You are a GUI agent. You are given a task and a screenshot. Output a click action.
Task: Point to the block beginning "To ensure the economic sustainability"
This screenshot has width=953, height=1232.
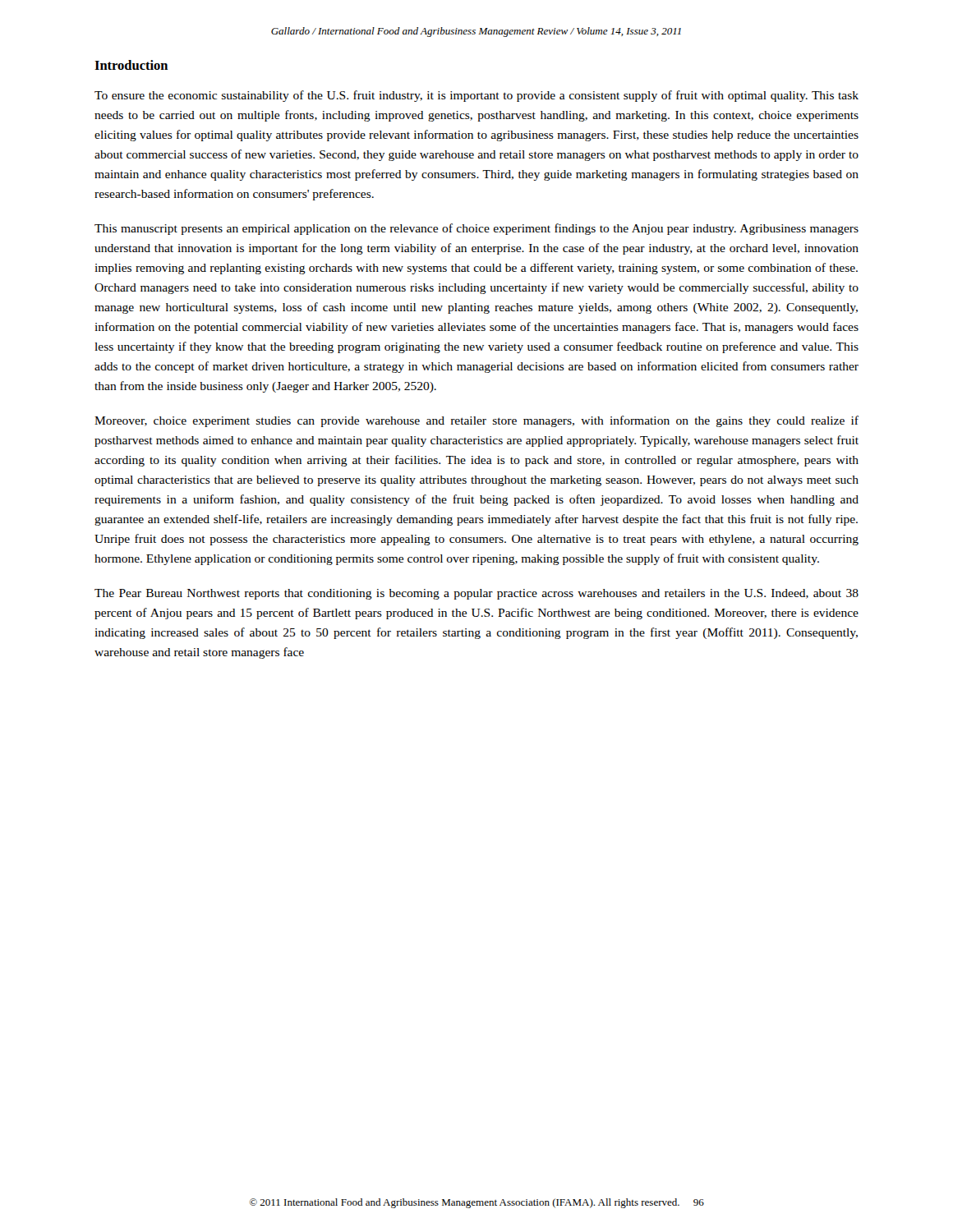point(476,144)
